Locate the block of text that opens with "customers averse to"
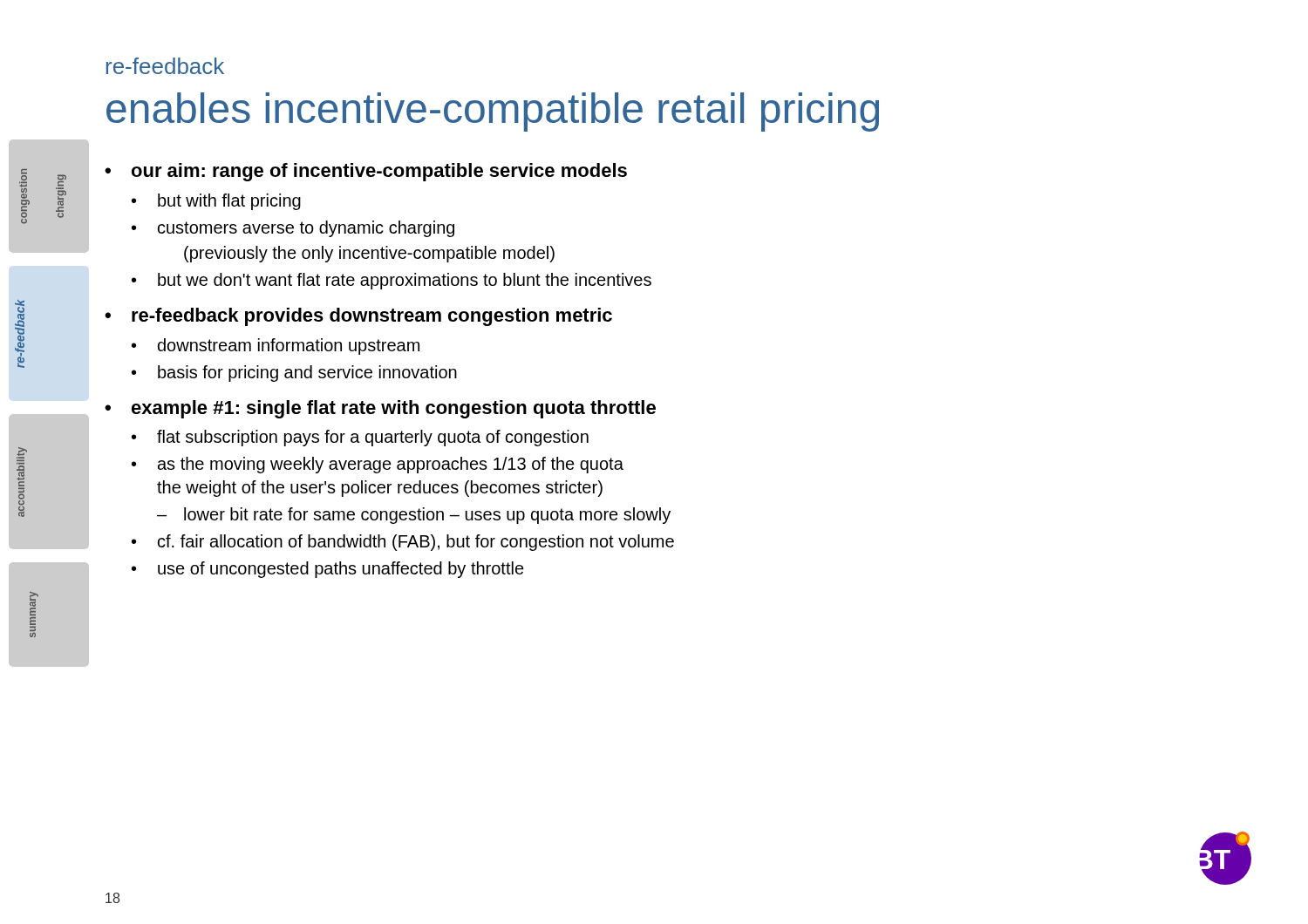1308x924 pixels. 306,229
